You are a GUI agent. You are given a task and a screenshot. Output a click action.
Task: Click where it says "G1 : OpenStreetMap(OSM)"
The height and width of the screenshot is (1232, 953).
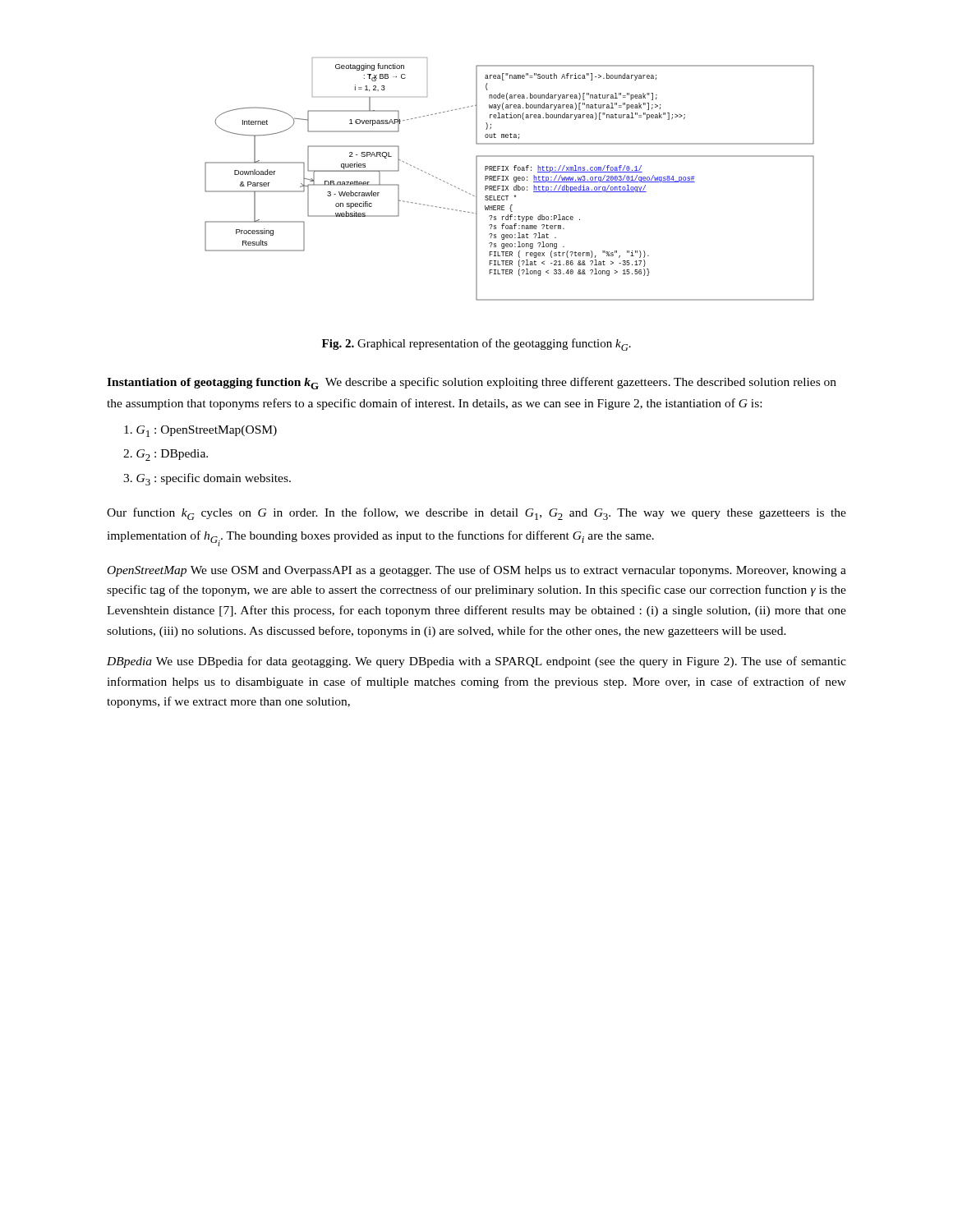coord(200,431)
